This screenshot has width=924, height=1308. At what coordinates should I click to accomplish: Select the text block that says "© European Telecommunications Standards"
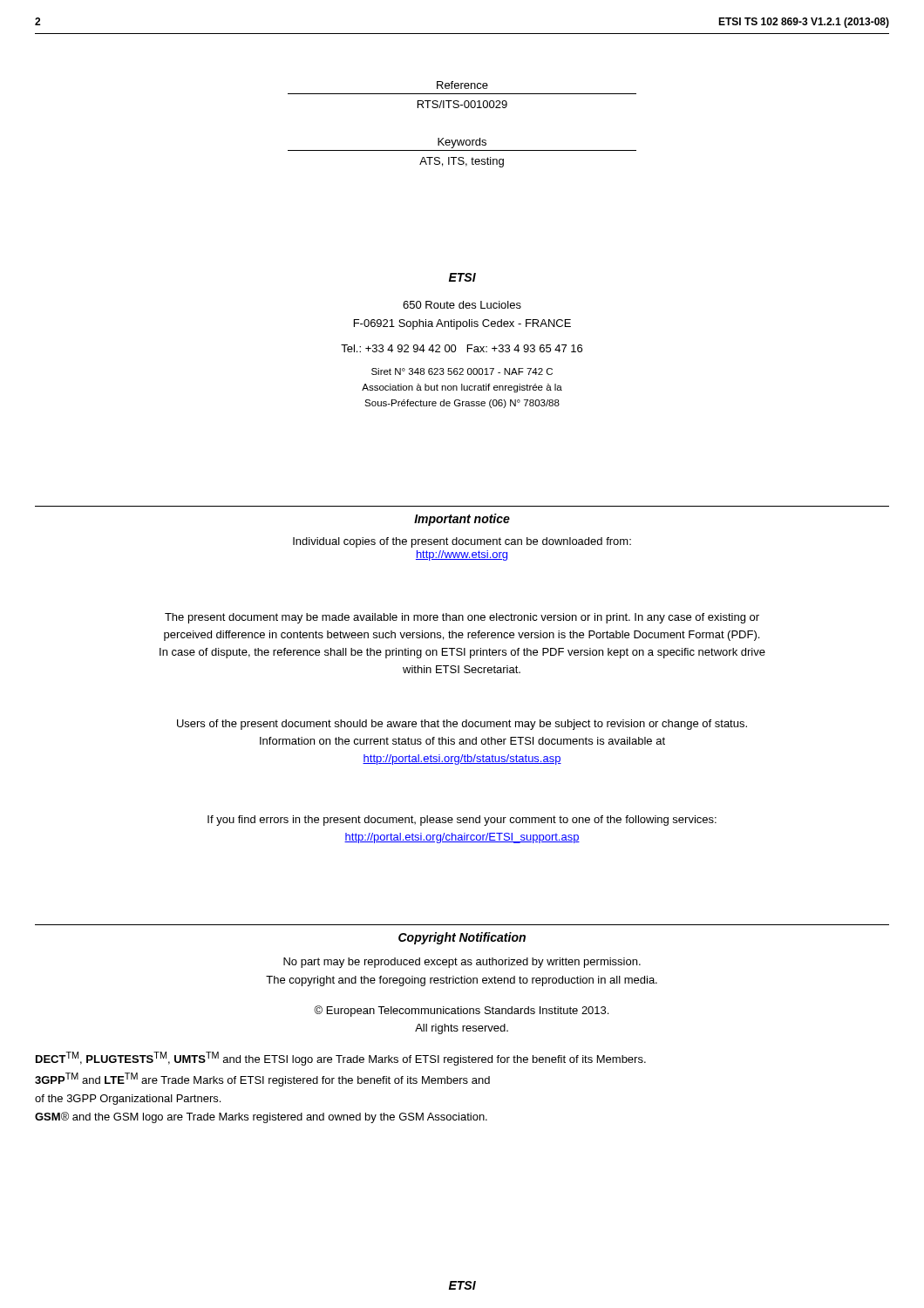[x=462, y=1019]
